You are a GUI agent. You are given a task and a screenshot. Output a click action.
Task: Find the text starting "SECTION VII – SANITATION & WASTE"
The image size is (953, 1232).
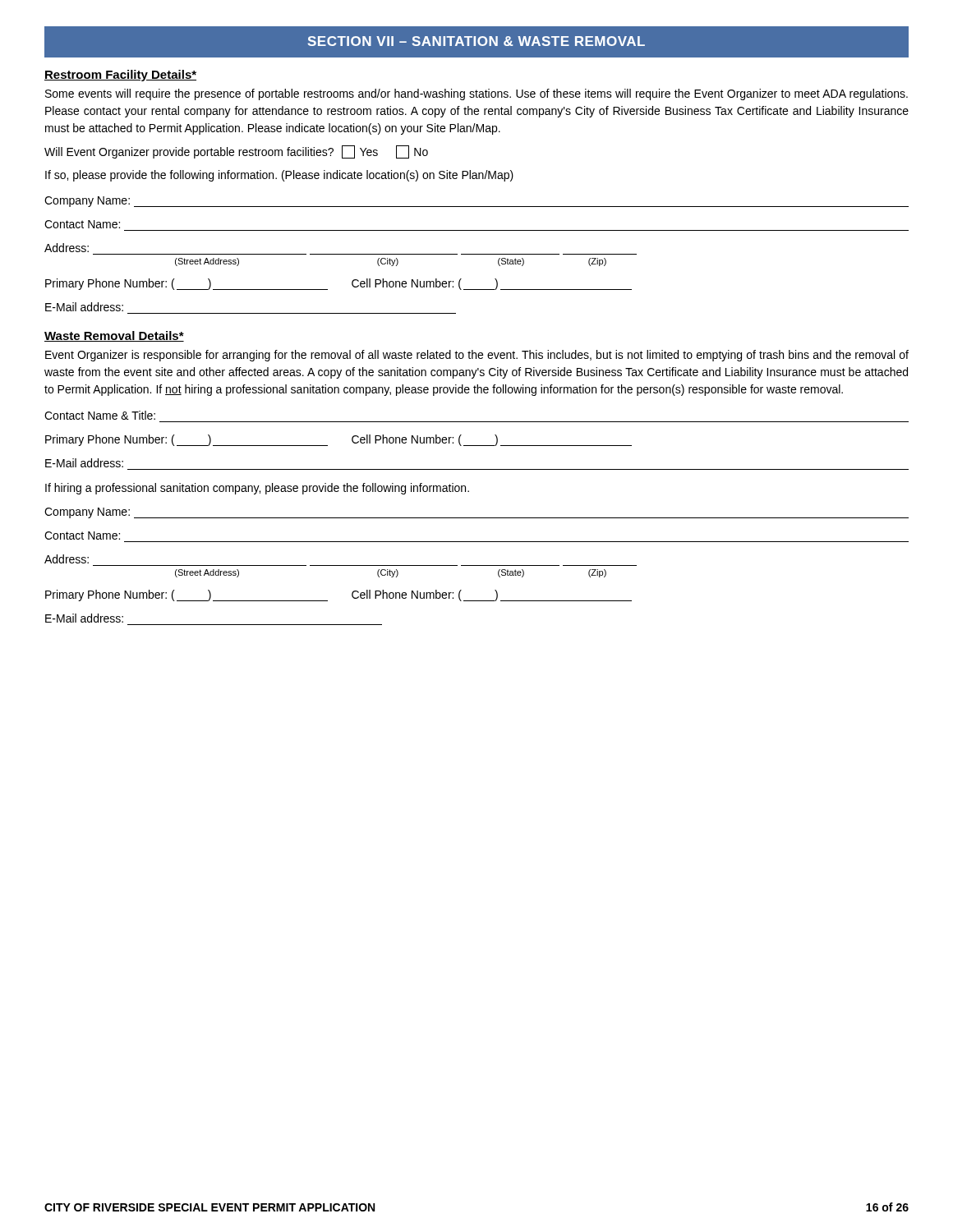click(x=476, y=41)
